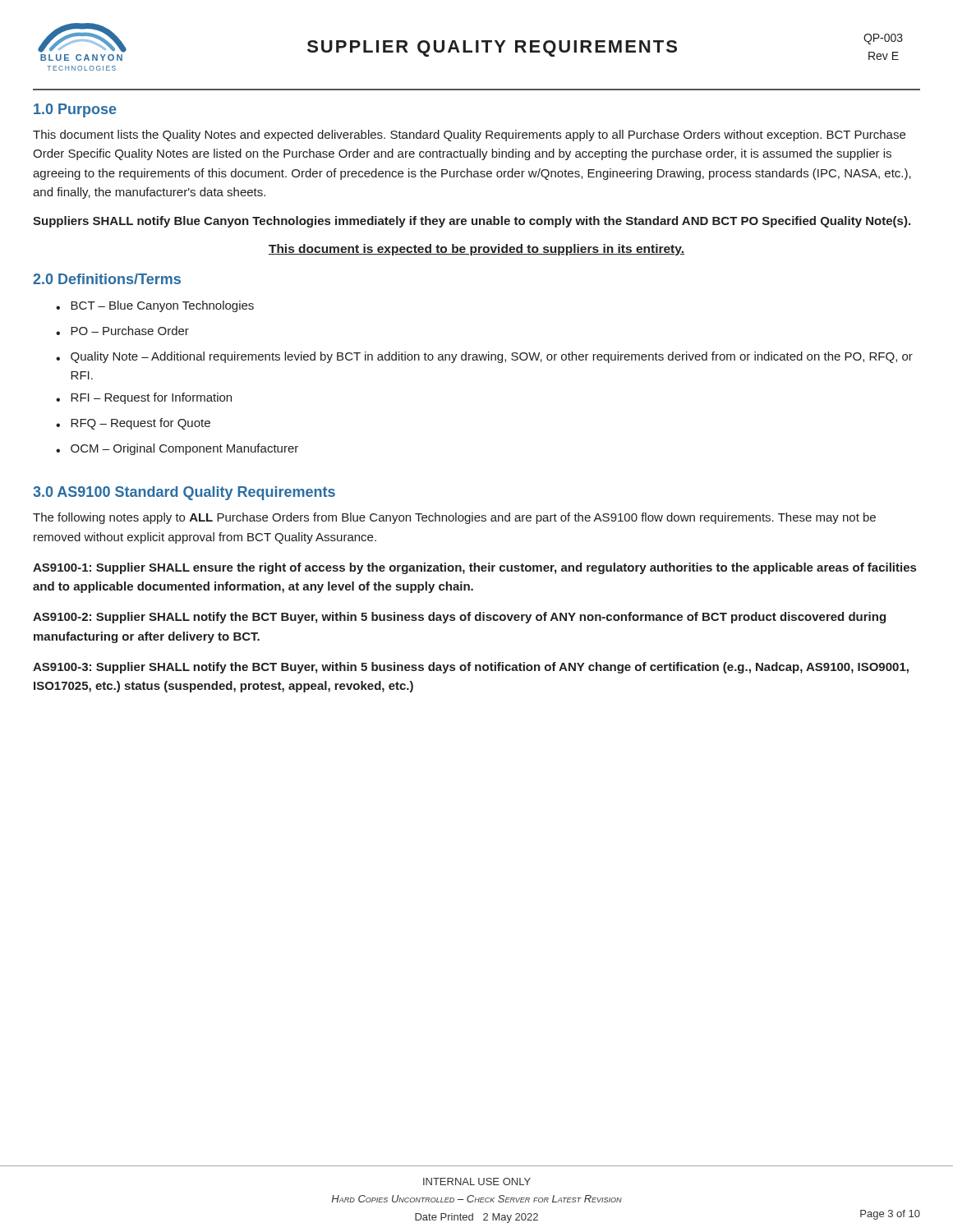Locate the list item with the text "• Quality Note – Additional requirements"
The image size is (953, 1232).
click(488, 366)
